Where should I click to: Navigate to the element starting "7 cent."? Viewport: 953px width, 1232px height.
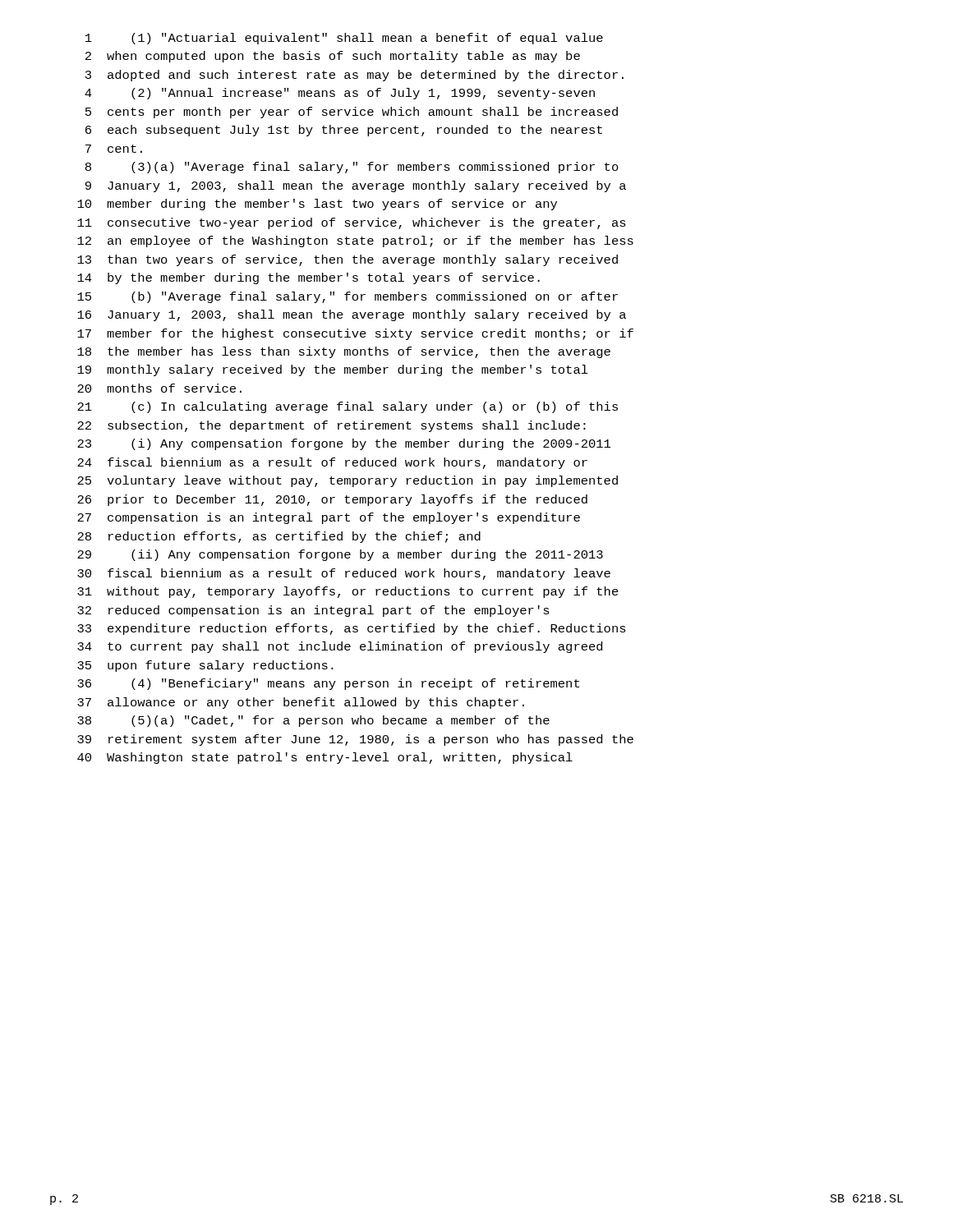[x=114, y=149]
